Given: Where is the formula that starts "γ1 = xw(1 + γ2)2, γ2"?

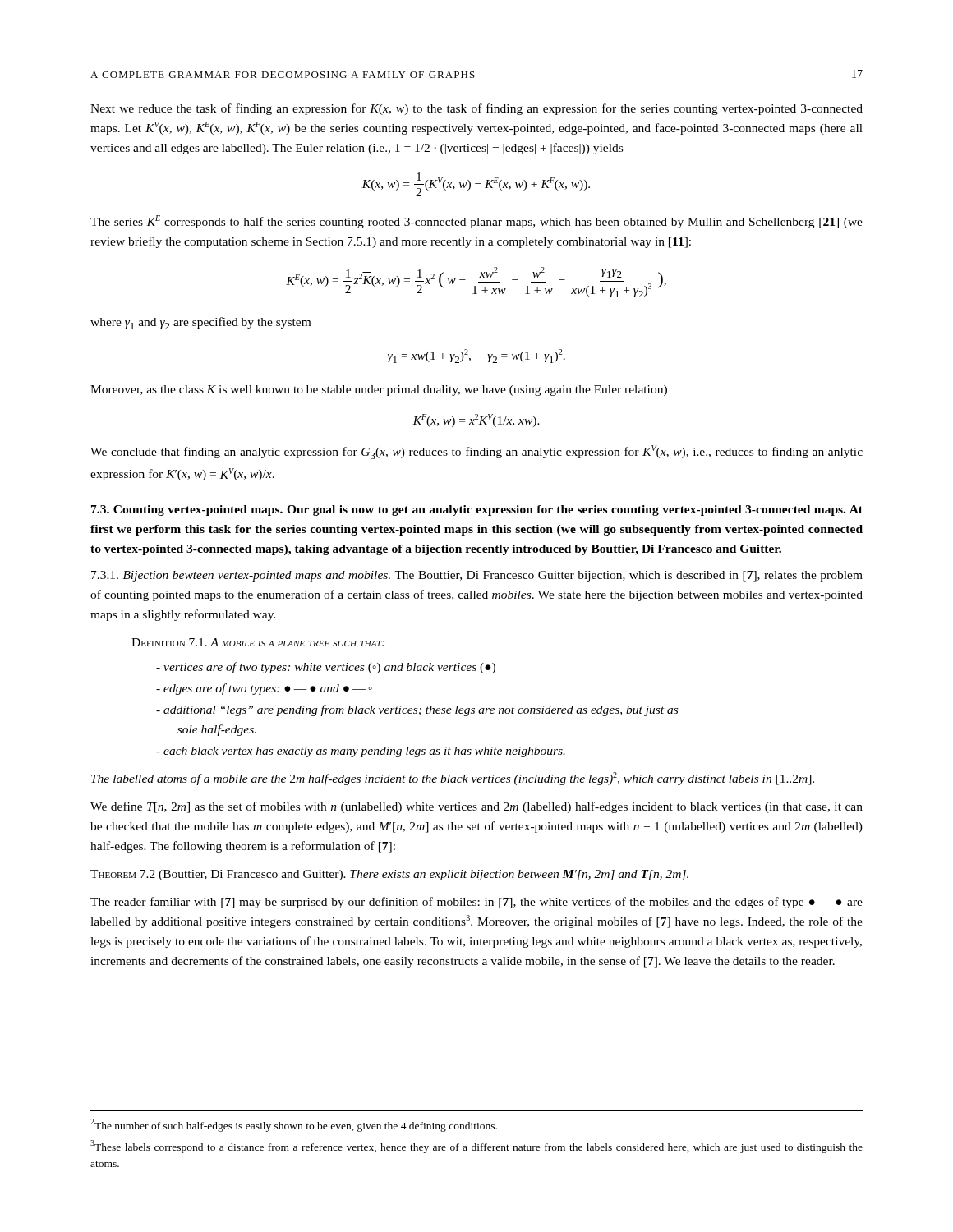Looking at the screenshot, I should (x=476, y=356).
